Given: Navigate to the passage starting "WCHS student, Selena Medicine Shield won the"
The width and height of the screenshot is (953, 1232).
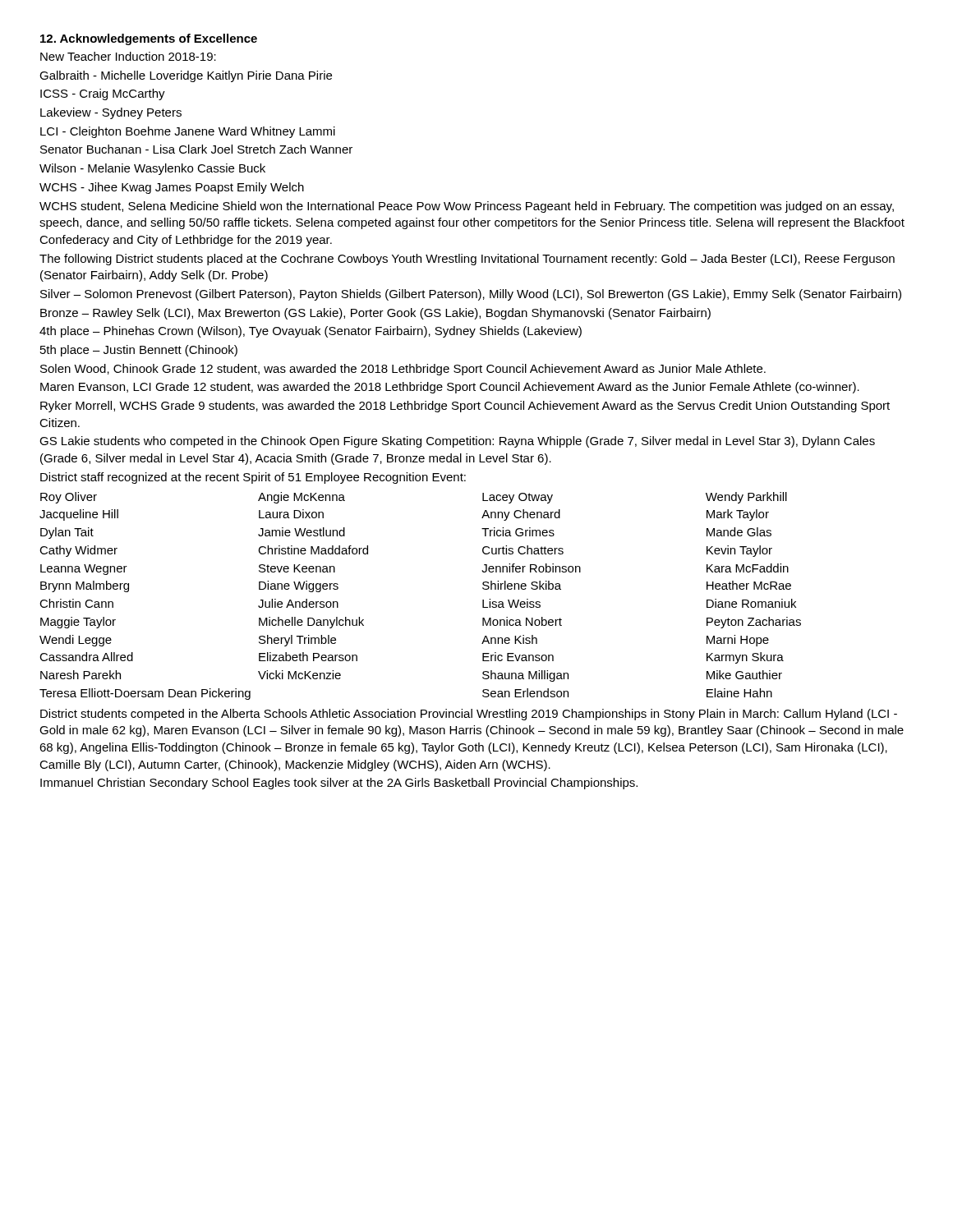Looking at the screenshot, I should (472, 222).
